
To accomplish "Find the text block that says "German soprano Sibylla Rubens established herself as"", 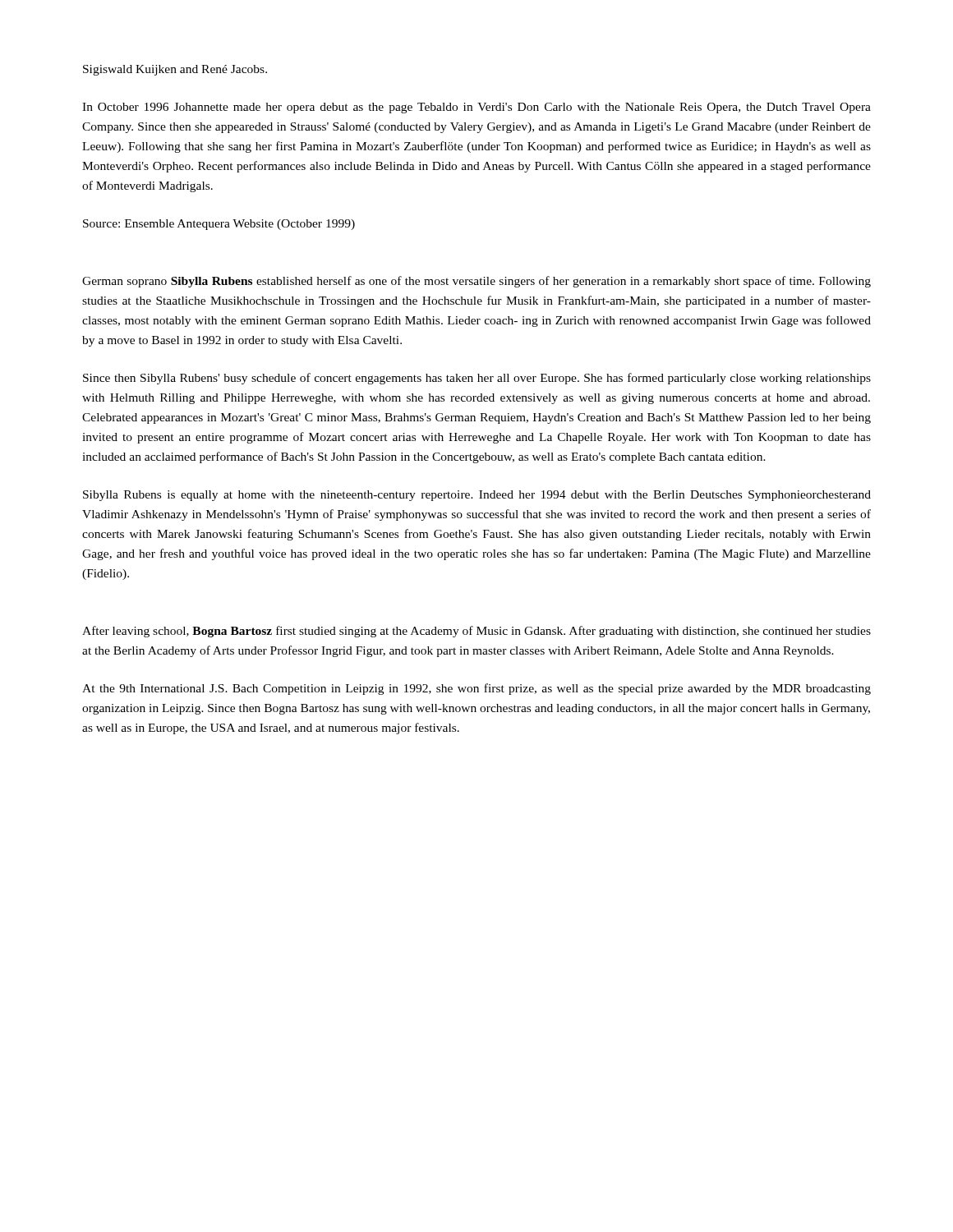I will pyautogui.click(x=476, y=311).
